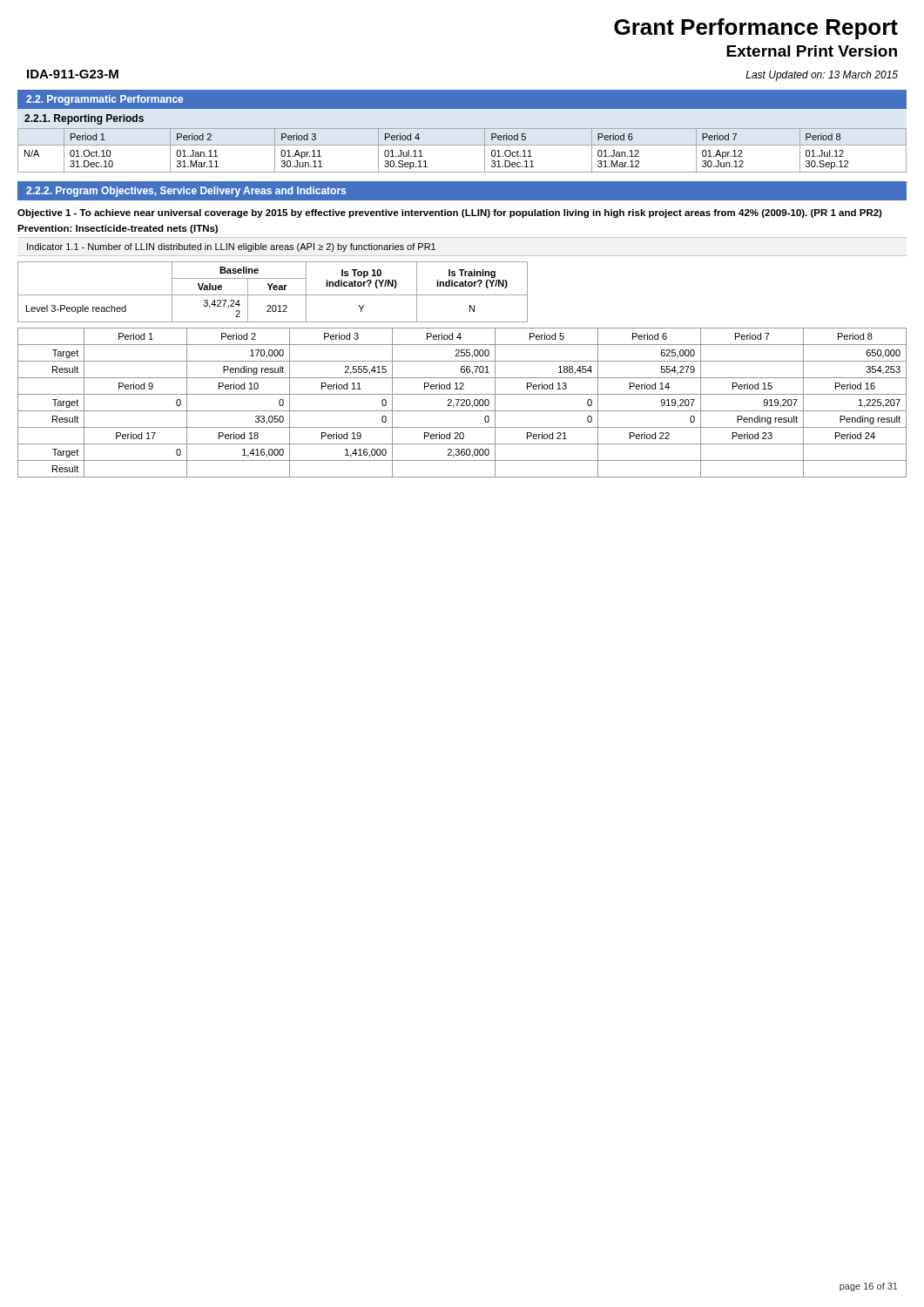The height and width of the screenshot is (1307, 924).
Task: Click on the table containing "3,427,24 2"
Action: tap(462, 292)
